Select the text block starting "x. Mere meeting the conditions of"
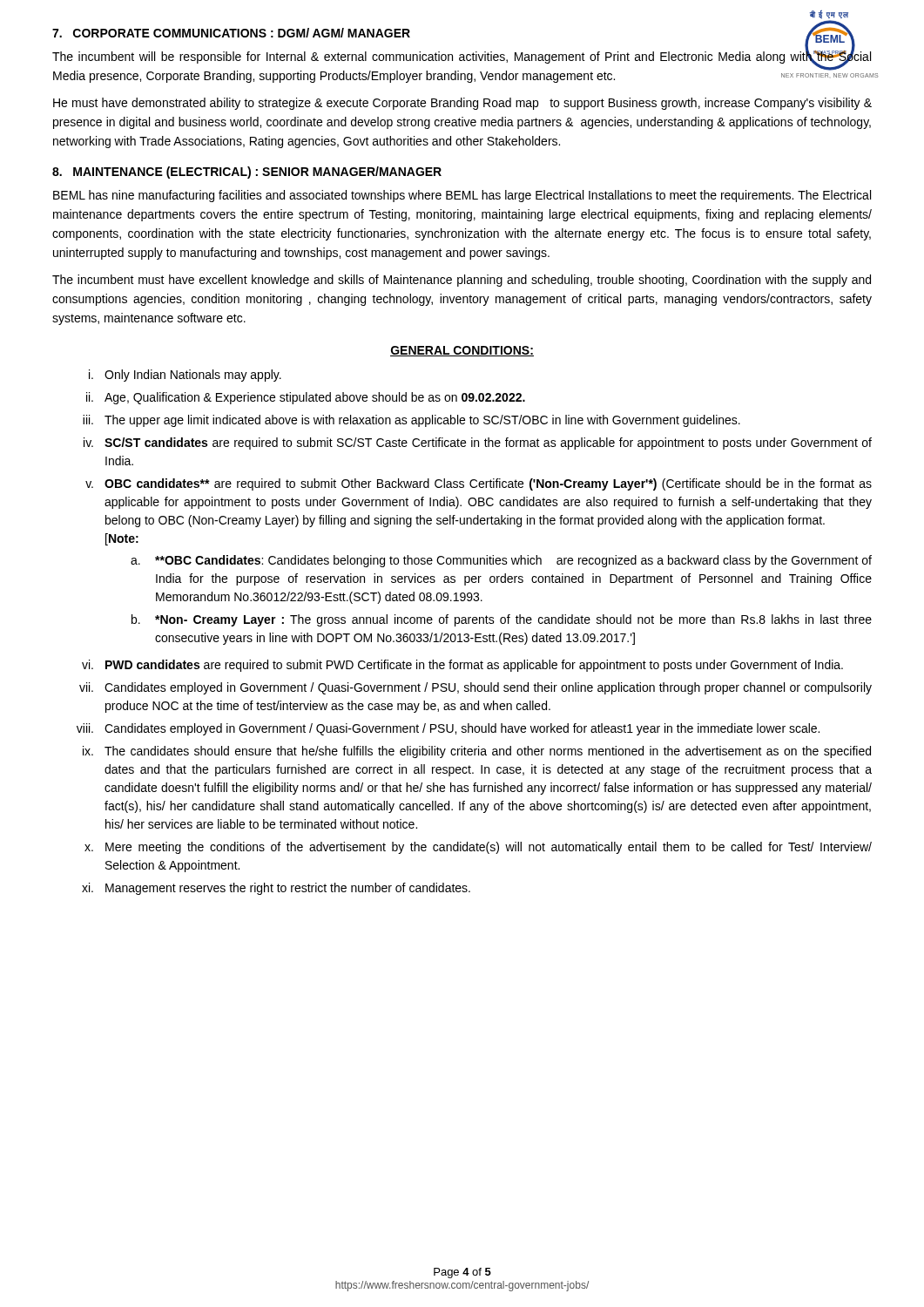Viewport: 924px width, 1307px height. (466, 857)
